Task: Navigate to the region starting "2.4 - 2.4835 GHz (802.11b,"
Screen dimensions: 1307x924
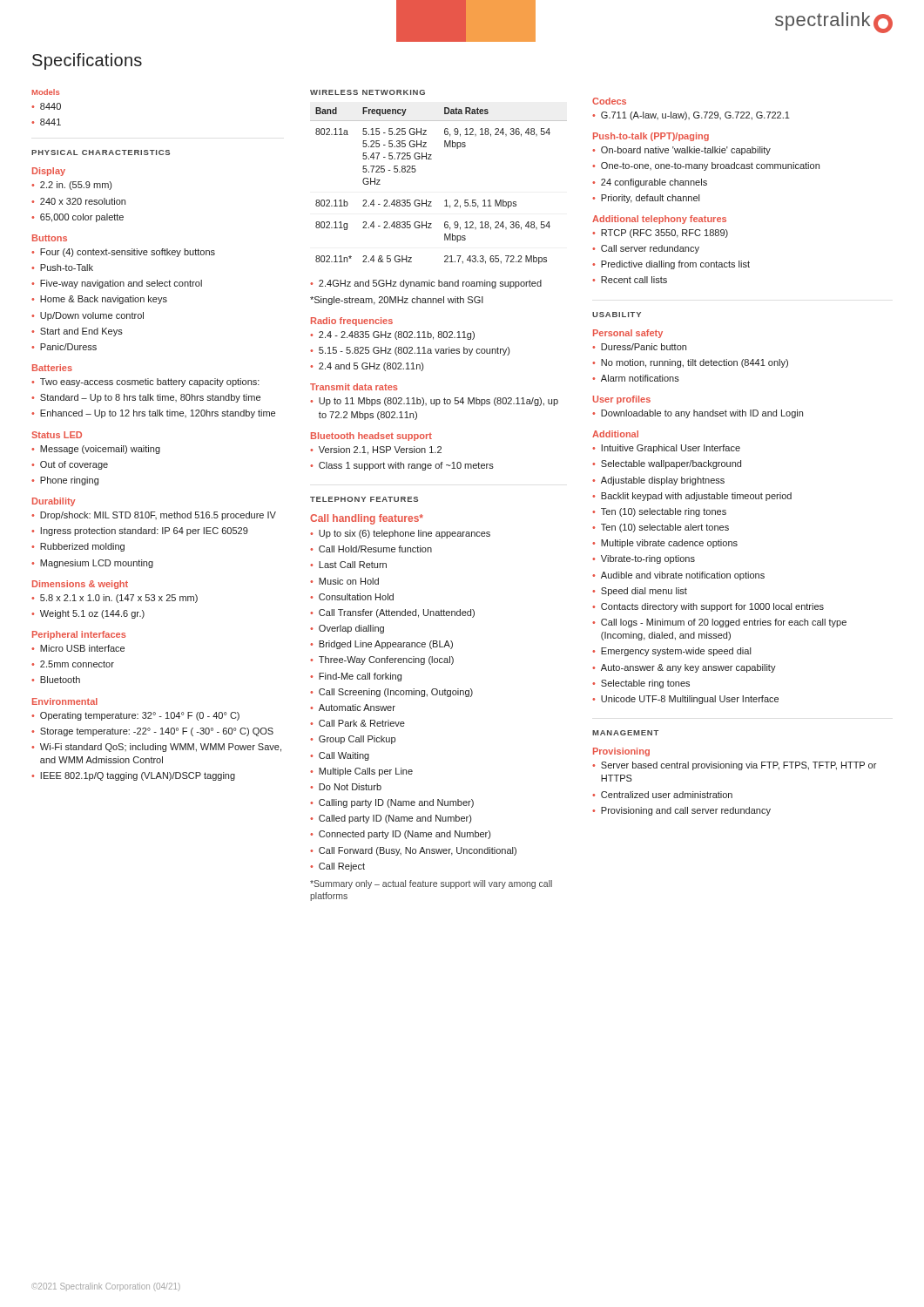Action: click(397, 334)
